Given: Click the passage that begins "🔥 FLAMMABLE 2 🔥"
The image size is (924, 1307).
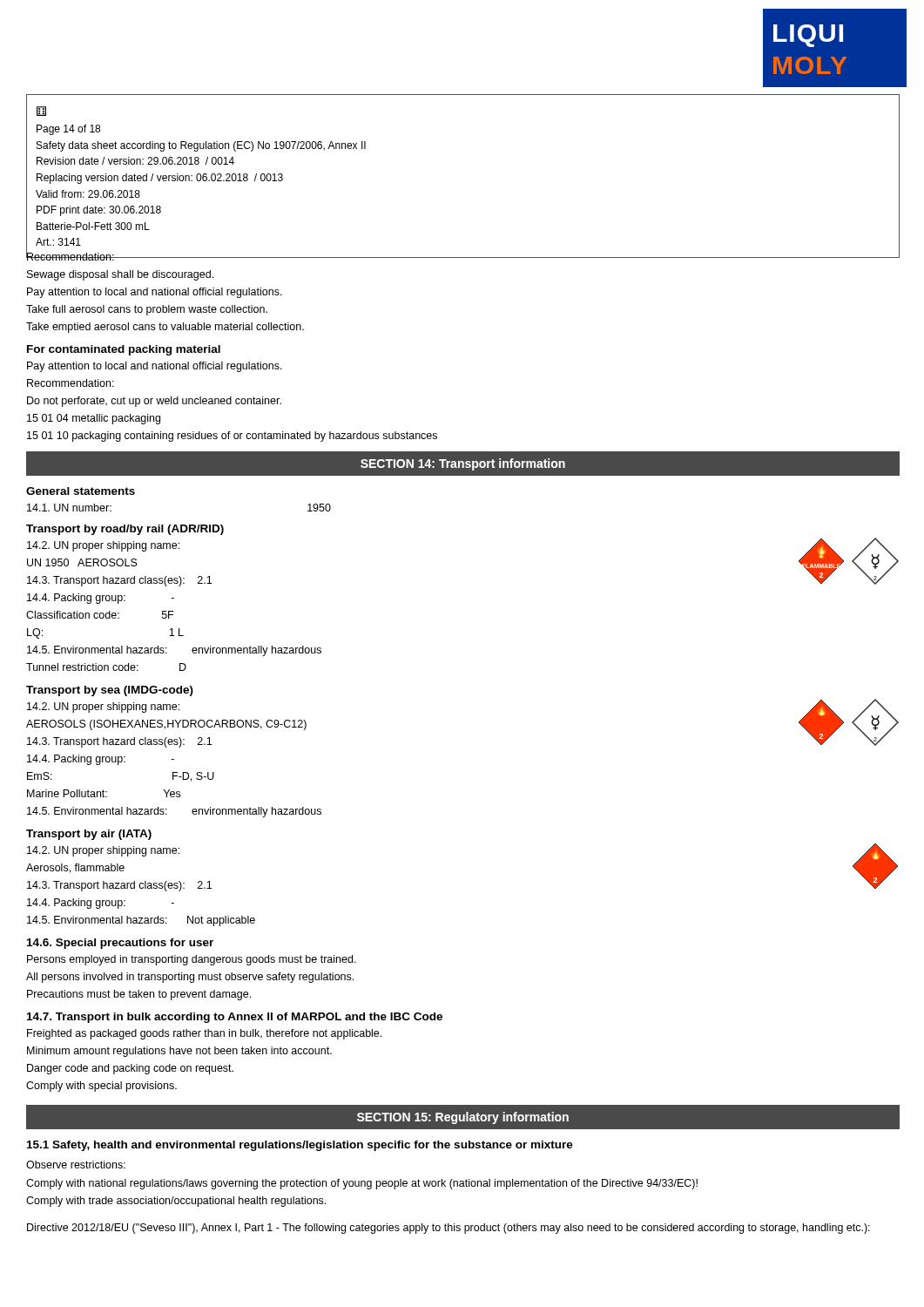Looking at the screenshot, I should (123, 562).
